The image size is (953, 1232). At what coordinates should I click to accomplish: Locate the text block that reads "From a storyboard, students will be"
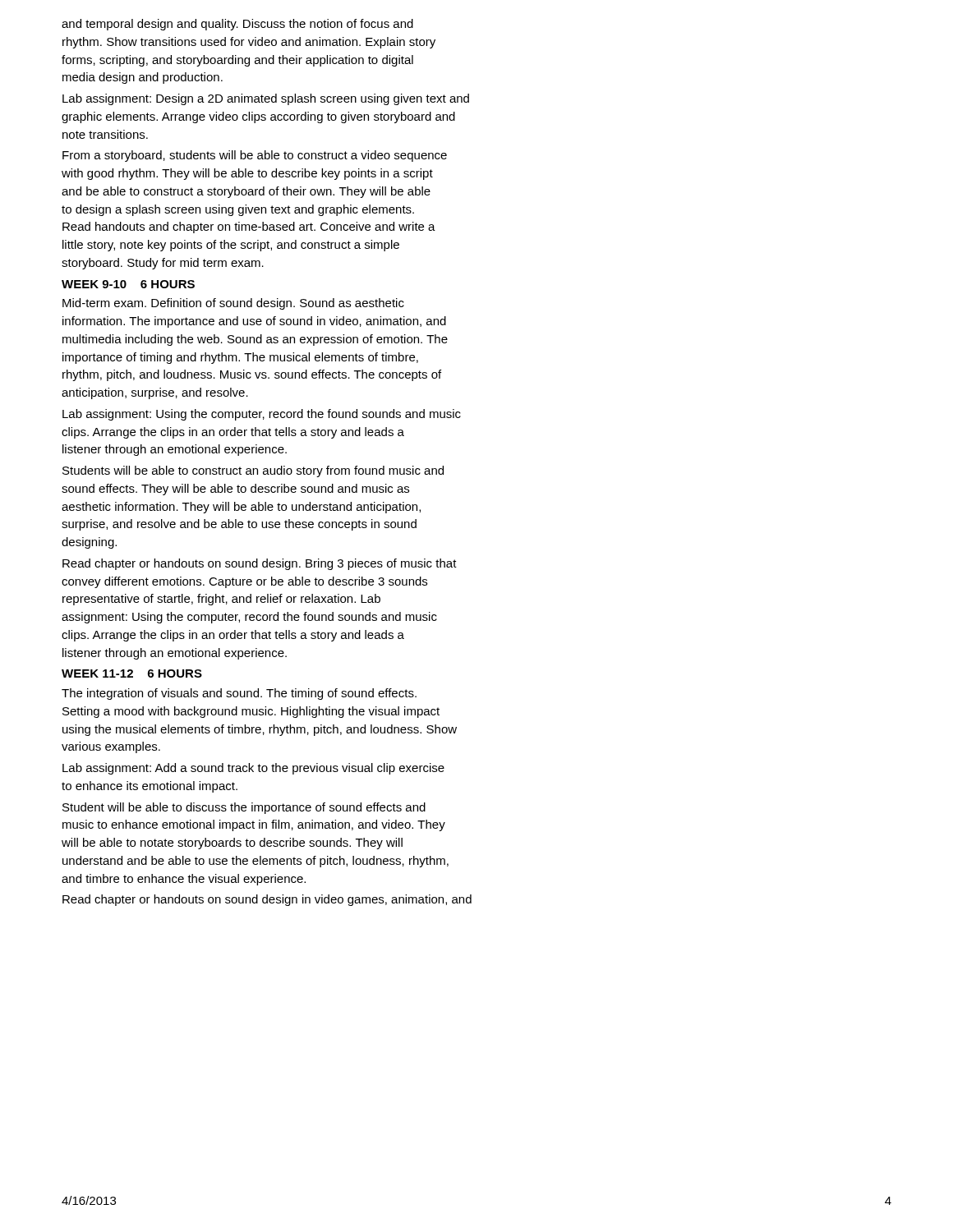click(254, 209)
